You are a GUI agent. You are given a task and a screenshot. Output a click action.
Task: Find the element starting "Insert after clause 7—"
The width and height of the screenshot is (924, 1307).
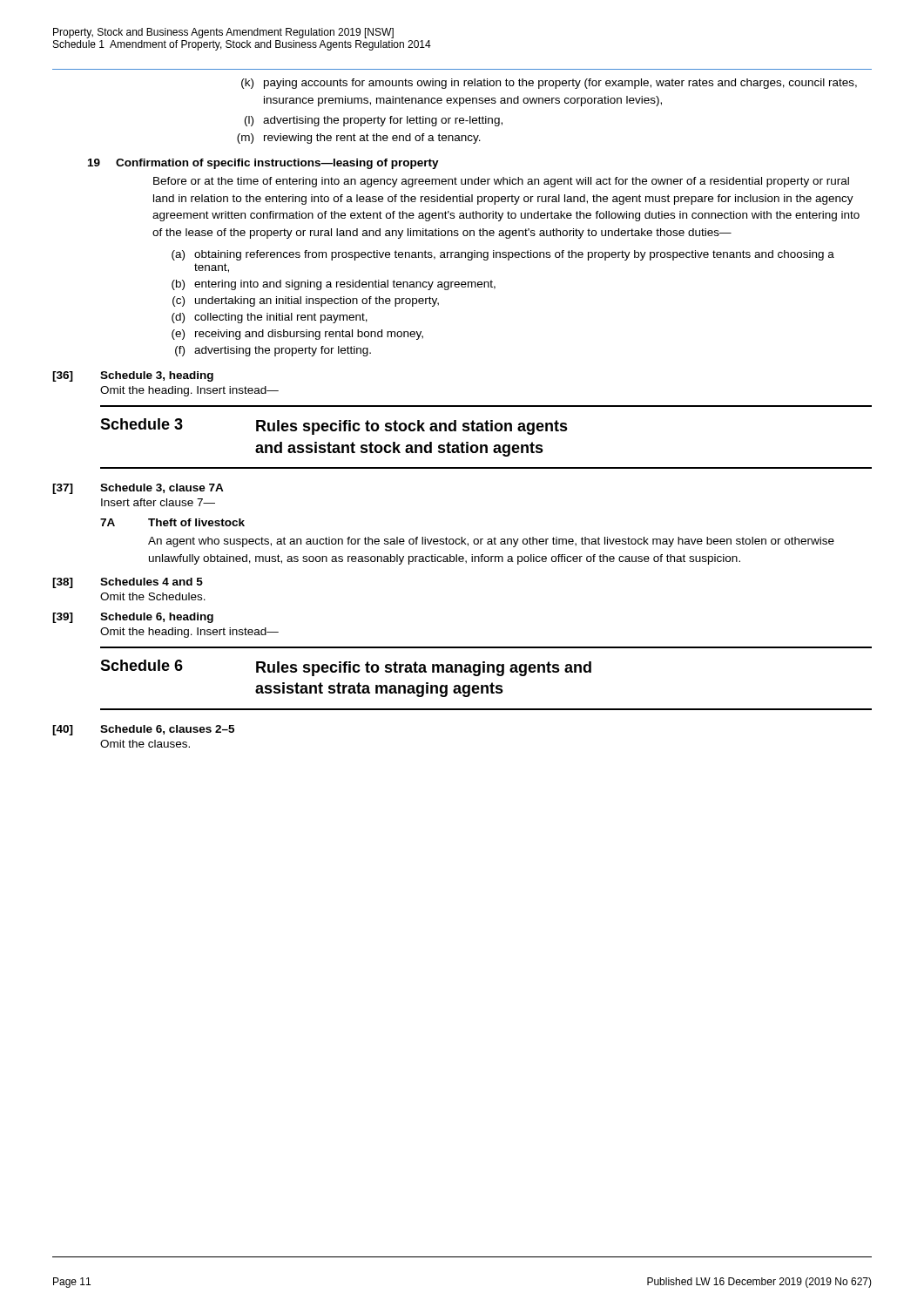(158, 502)
